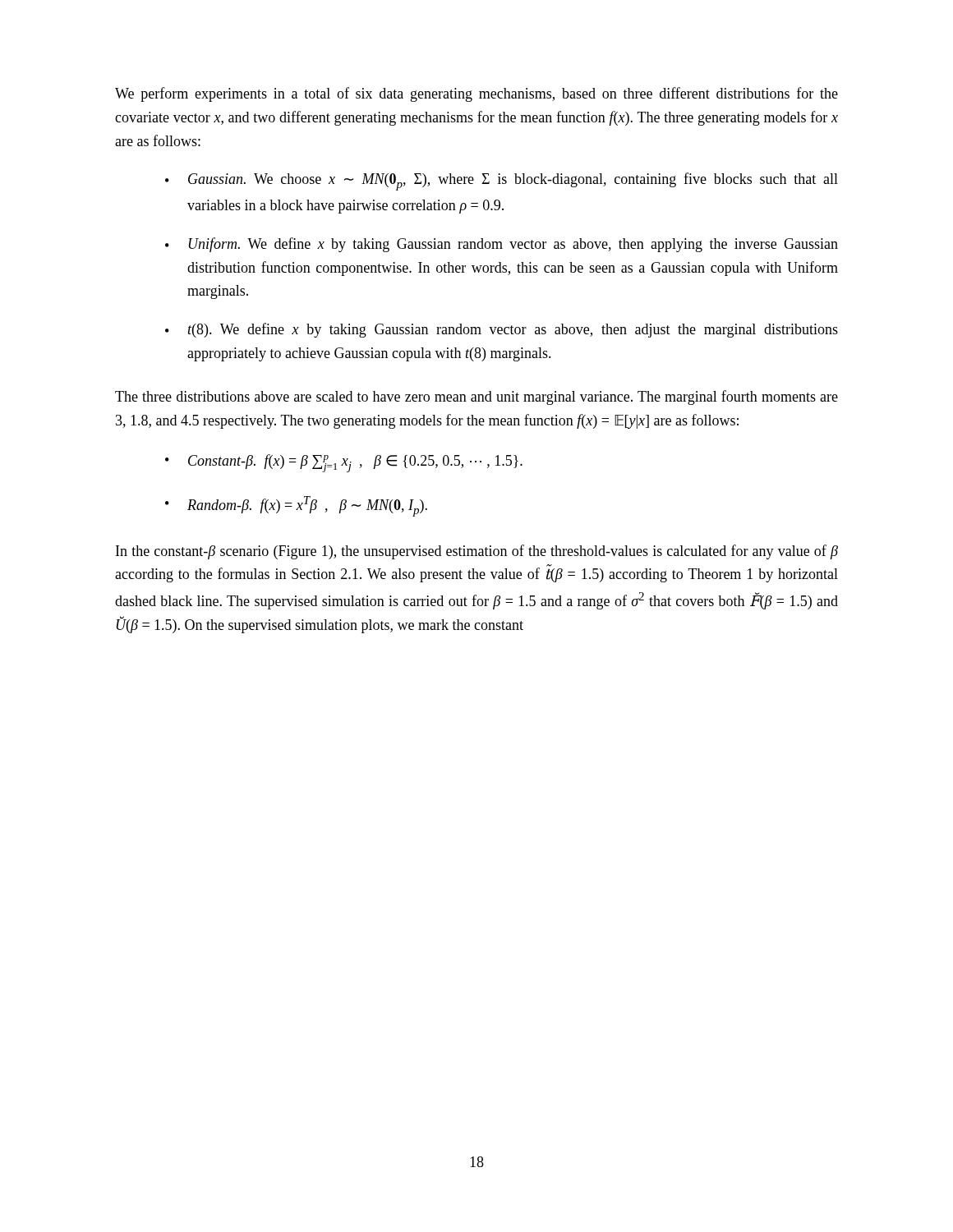953x1232 pixels.
Task: Select the list item that says "• Random-β. f(x) = xTβ ,"
Action: [296, 506]
